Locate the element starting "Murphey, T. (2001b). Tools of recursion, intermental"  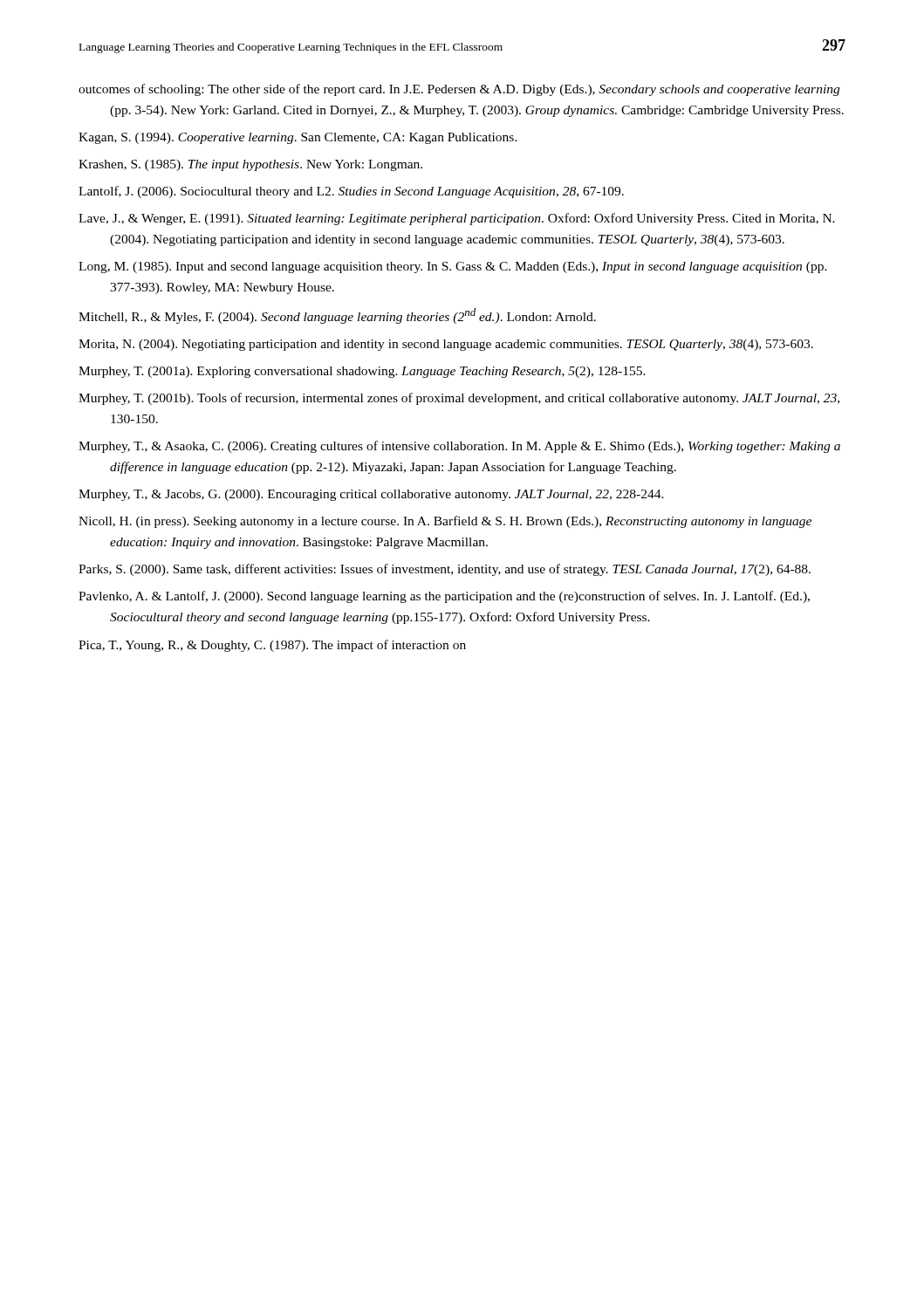459,408
